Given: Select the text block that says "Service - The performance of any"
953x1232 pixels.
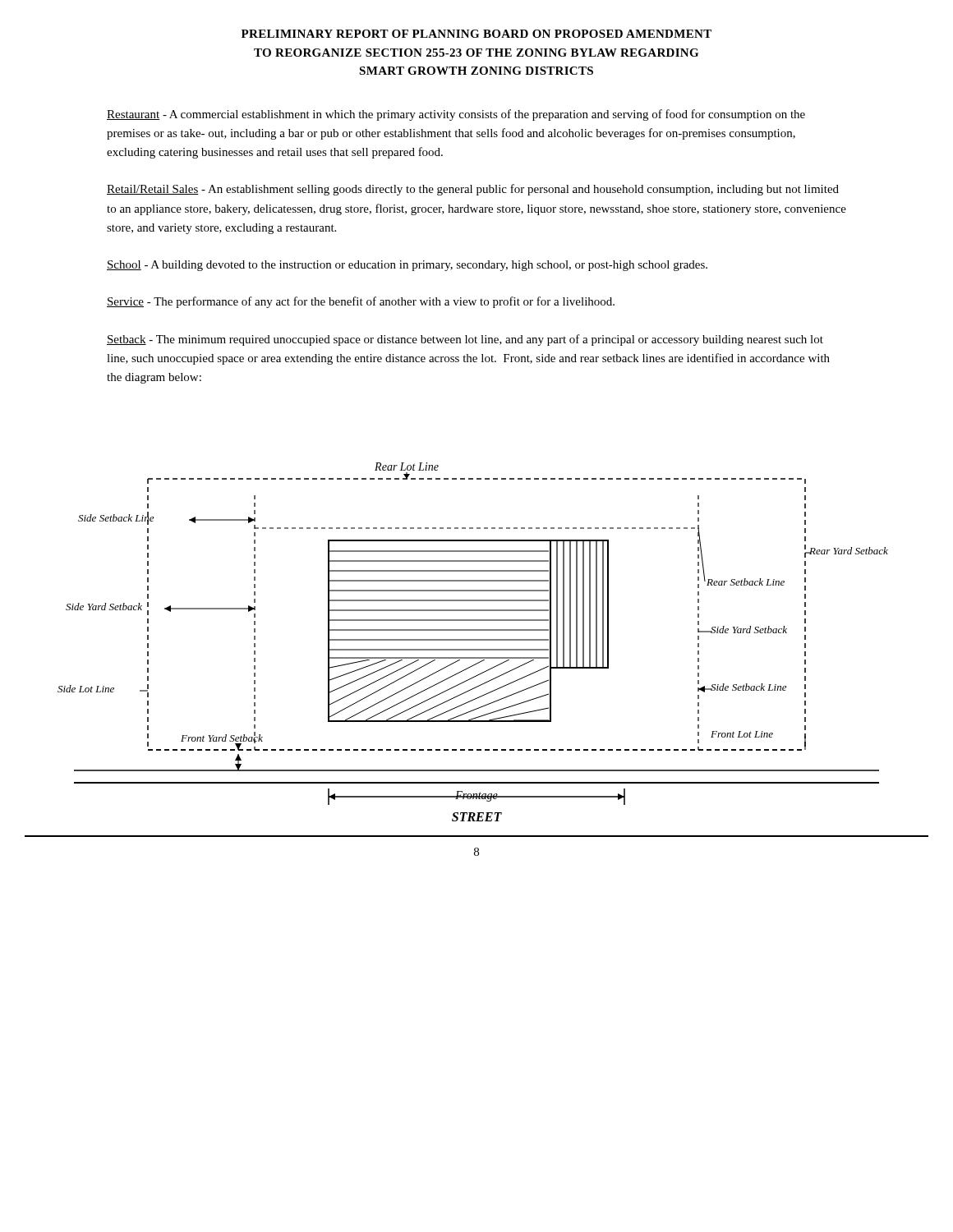Looking at the screenshot, I should point(361,302).
